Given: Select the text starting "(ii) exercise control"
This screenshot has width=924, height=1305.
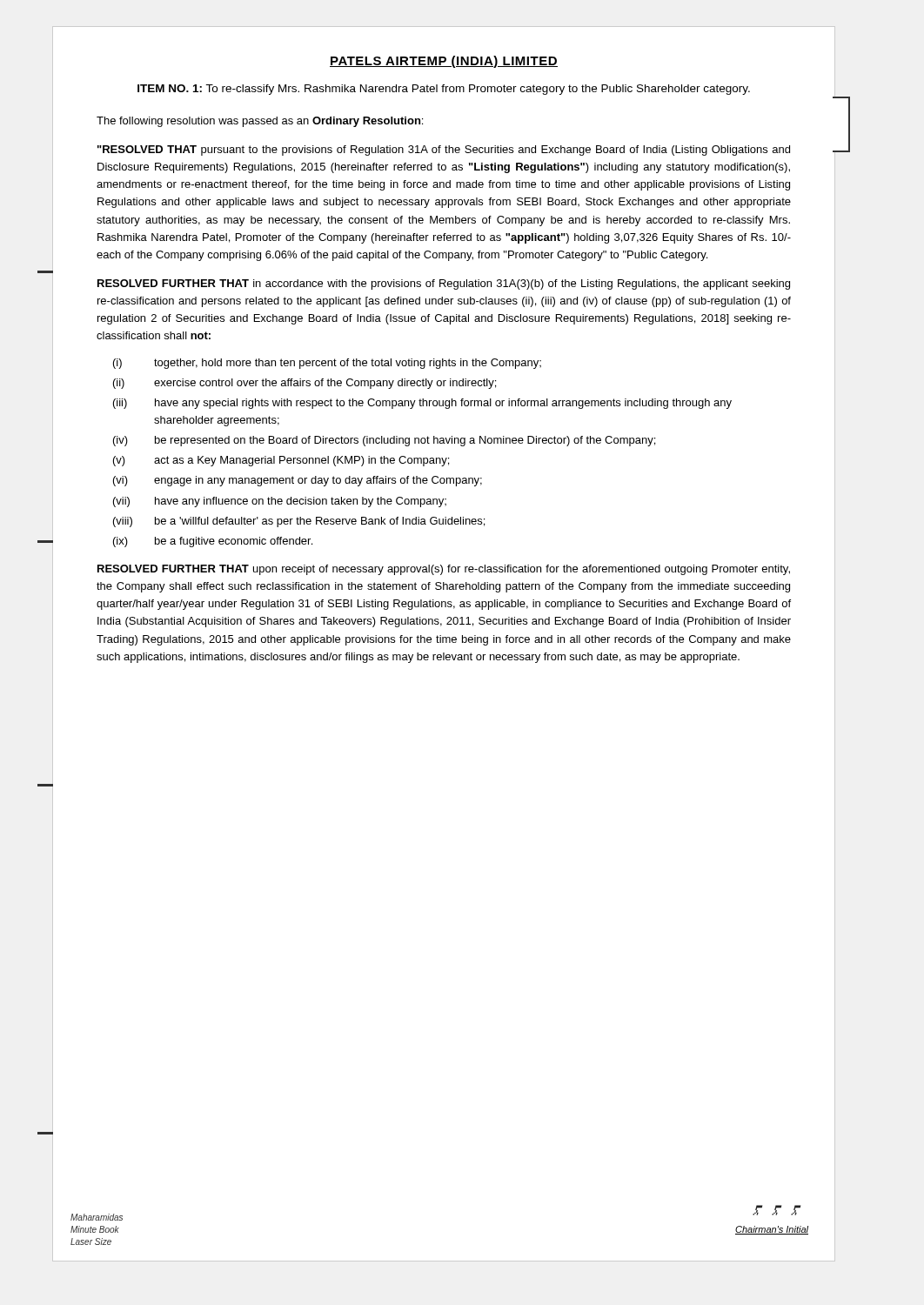Looking at the screenshot, I should click(x=452, y=383).
